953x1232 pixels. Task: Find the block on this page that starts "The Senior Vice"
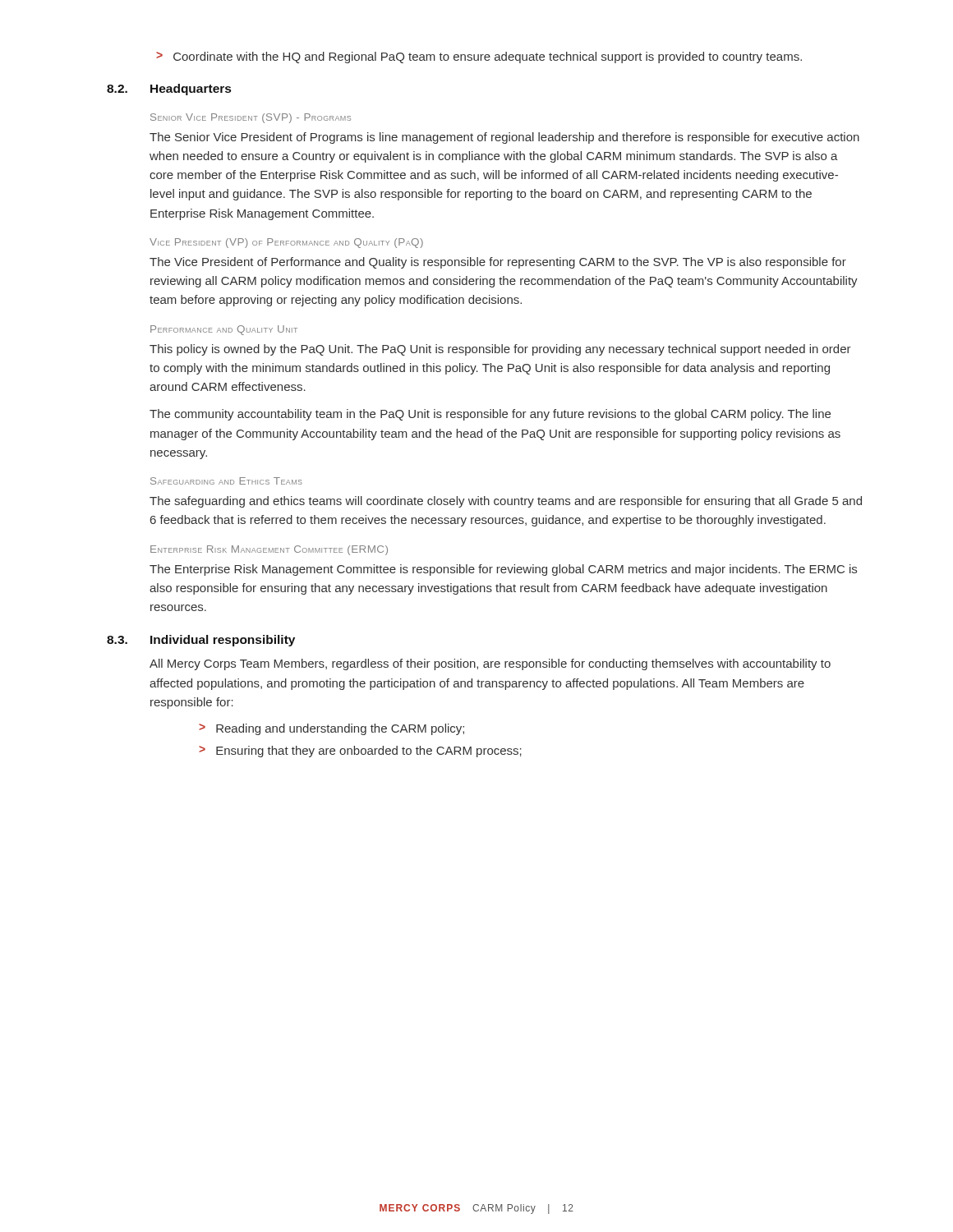pos(505,175)
